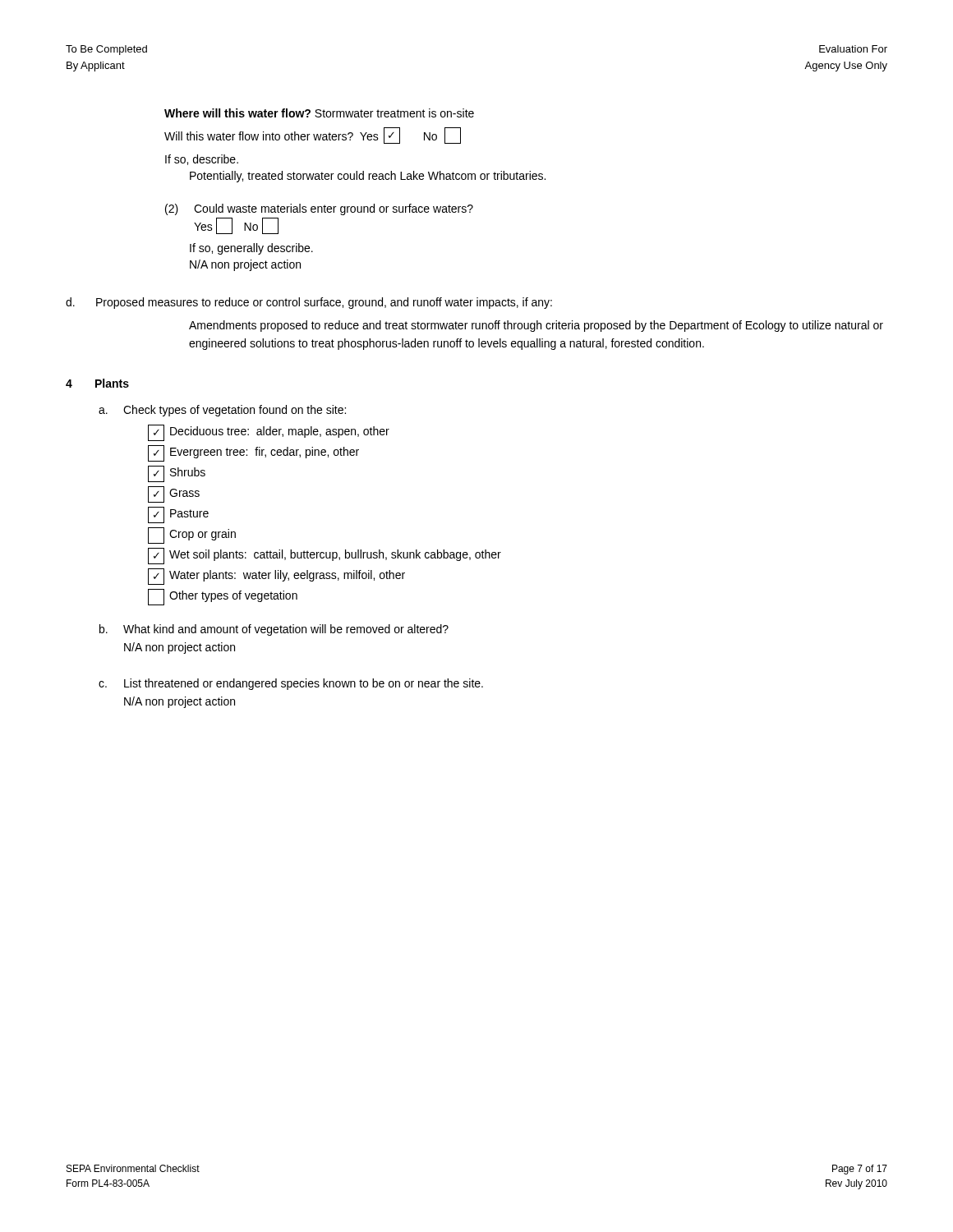Viewport: 953px width, 1232px height.
Task: Click the passage that begins "b. What kind and"
Action: click(274, 630)
